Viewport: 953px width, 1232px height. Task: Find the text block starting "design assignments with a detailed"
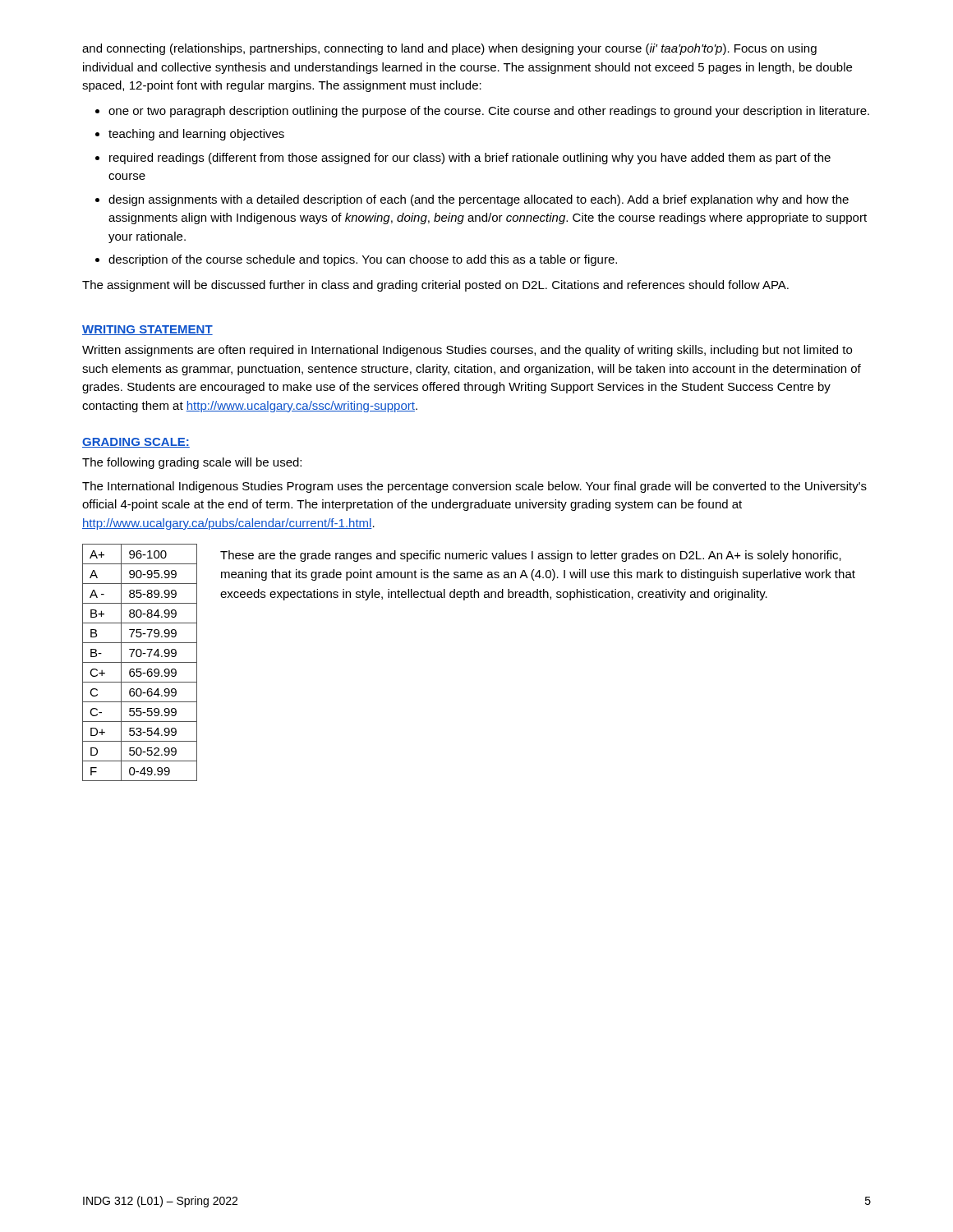click(x=488, y=217)
